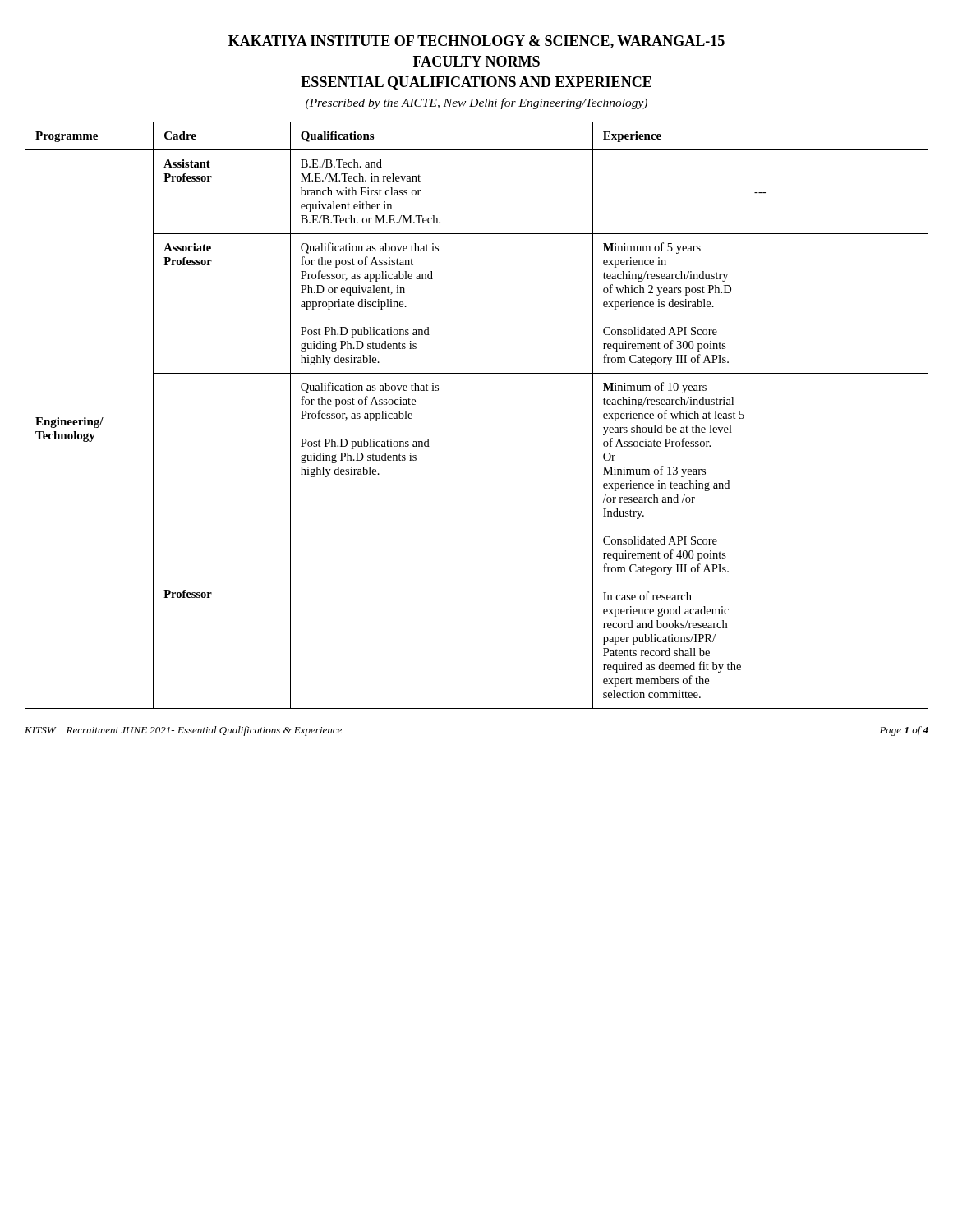The image size is (953, 1232).
Task: Where is the title that starts "KAKATIYA INSTITUTE OF"?
Action: (476, 70)
